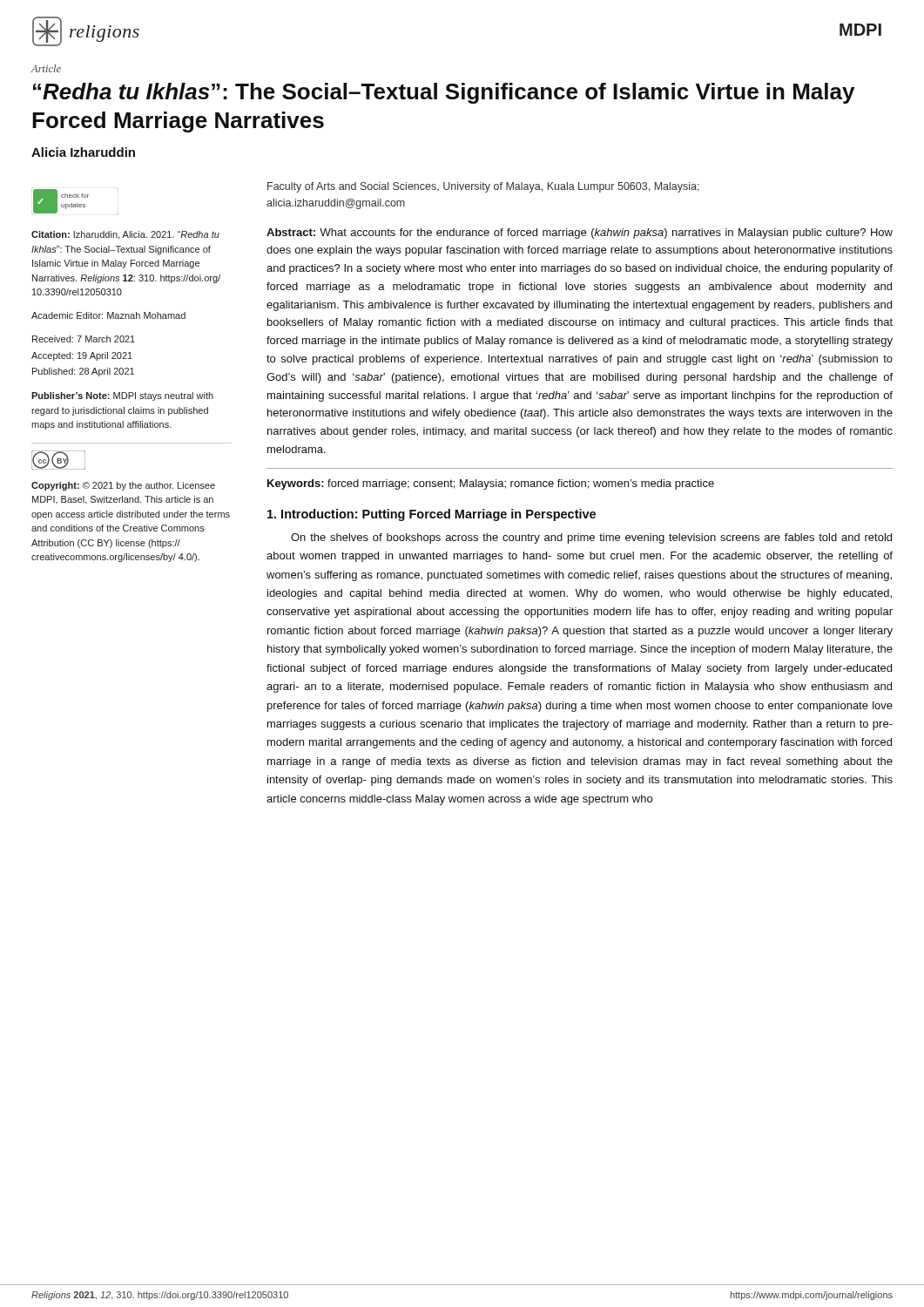Navigate to the text block starting "On the shelves of bookshops"
The image size is (924, 1307).
click(x=580, y=668)
